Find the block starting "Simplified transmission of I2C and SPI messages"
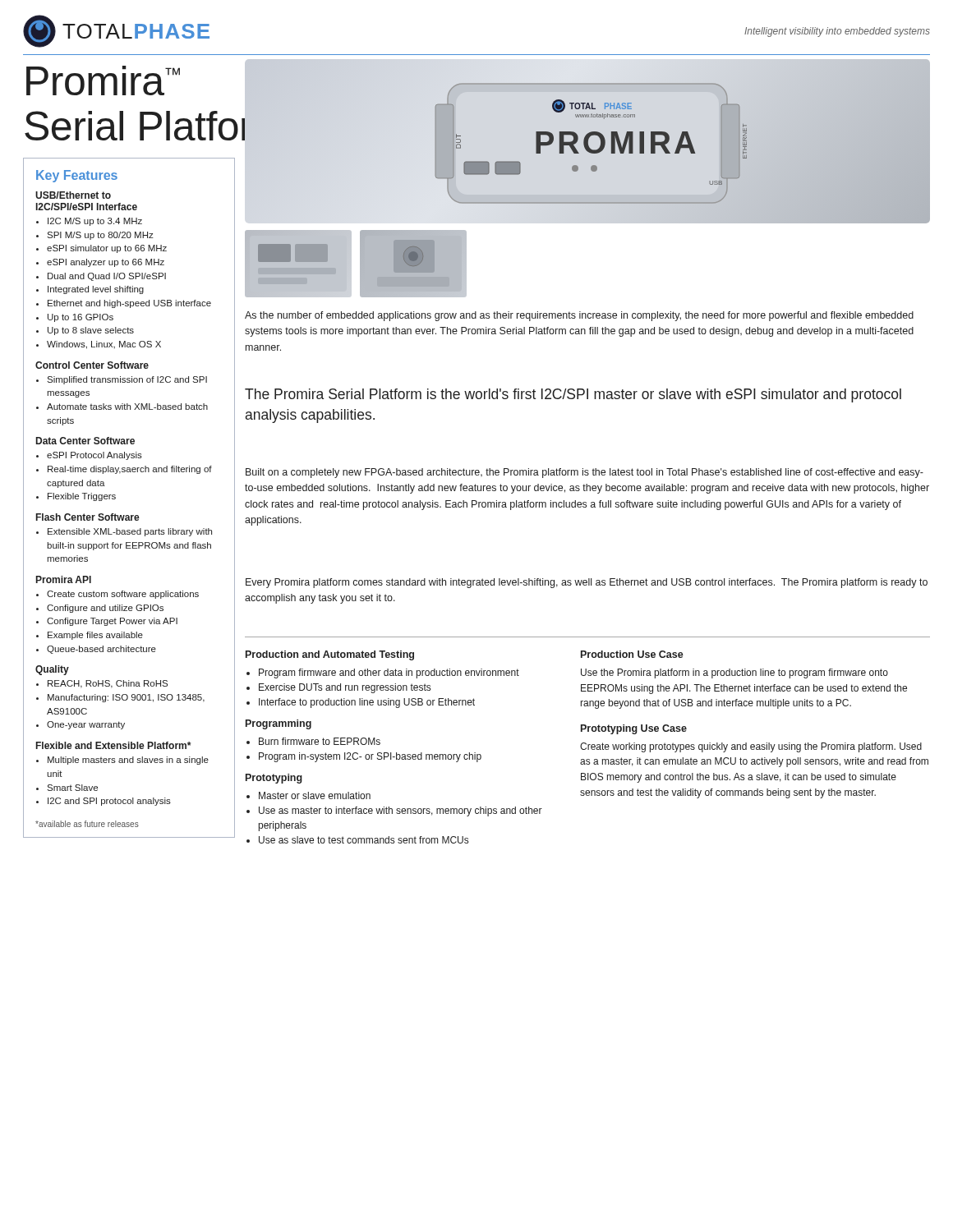Image resolution: width=953 pixels, height=1232 pixels. [x=127, y=386]
